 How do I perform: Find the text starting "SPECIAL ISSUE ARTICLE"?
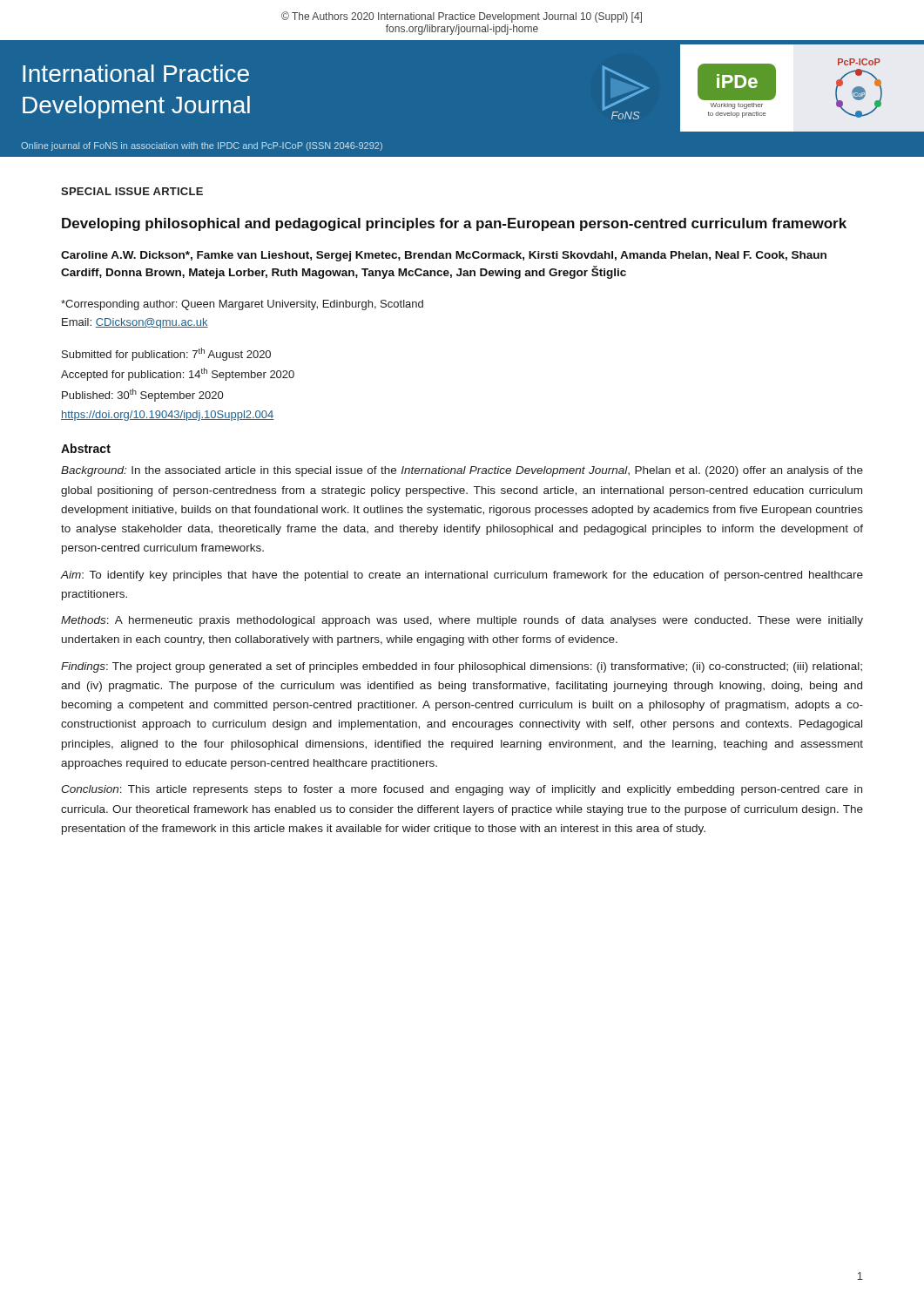(132, 191)
